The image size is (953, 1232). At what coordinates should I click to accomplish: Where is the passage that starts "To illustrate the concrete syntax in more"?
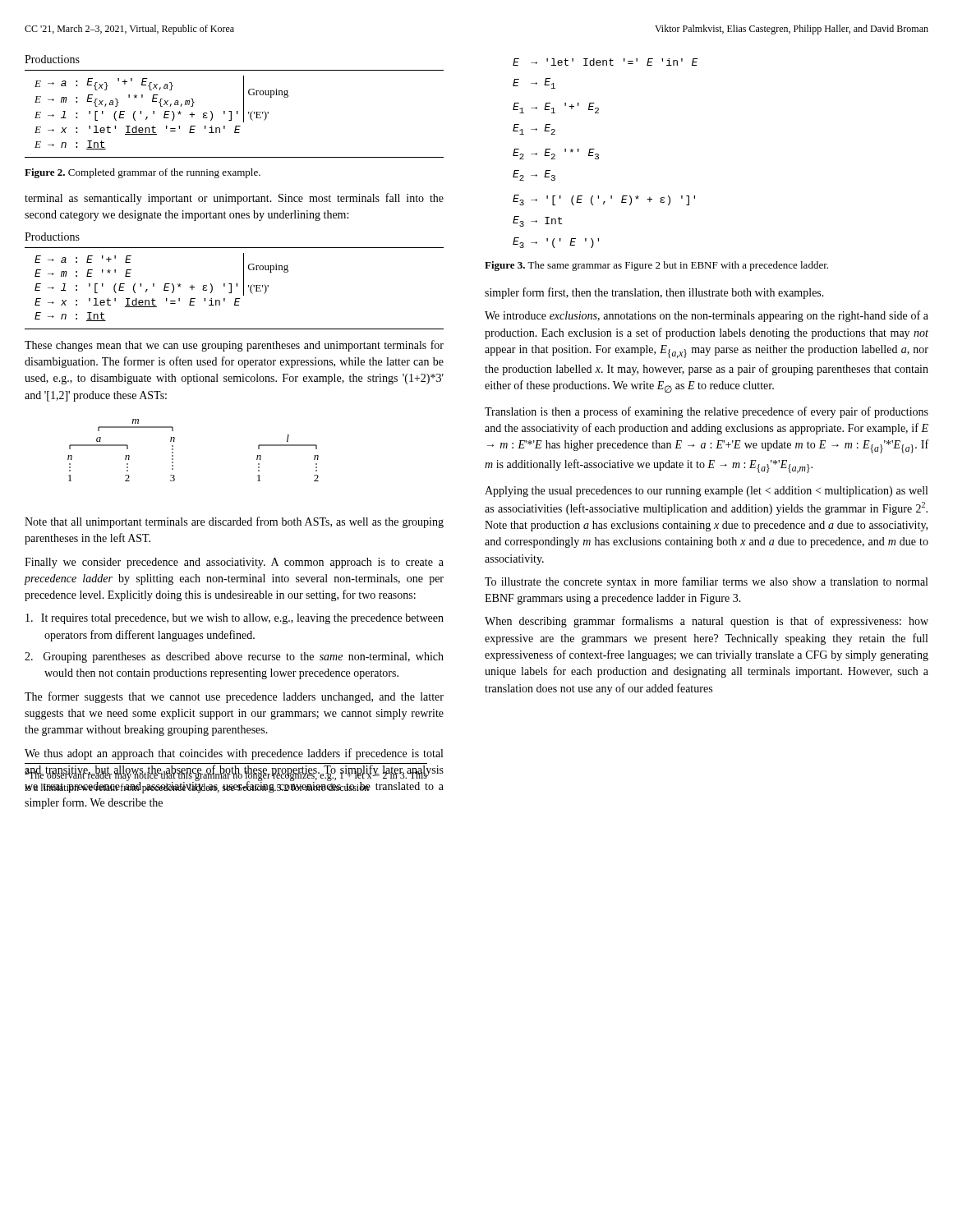point(707,590)
